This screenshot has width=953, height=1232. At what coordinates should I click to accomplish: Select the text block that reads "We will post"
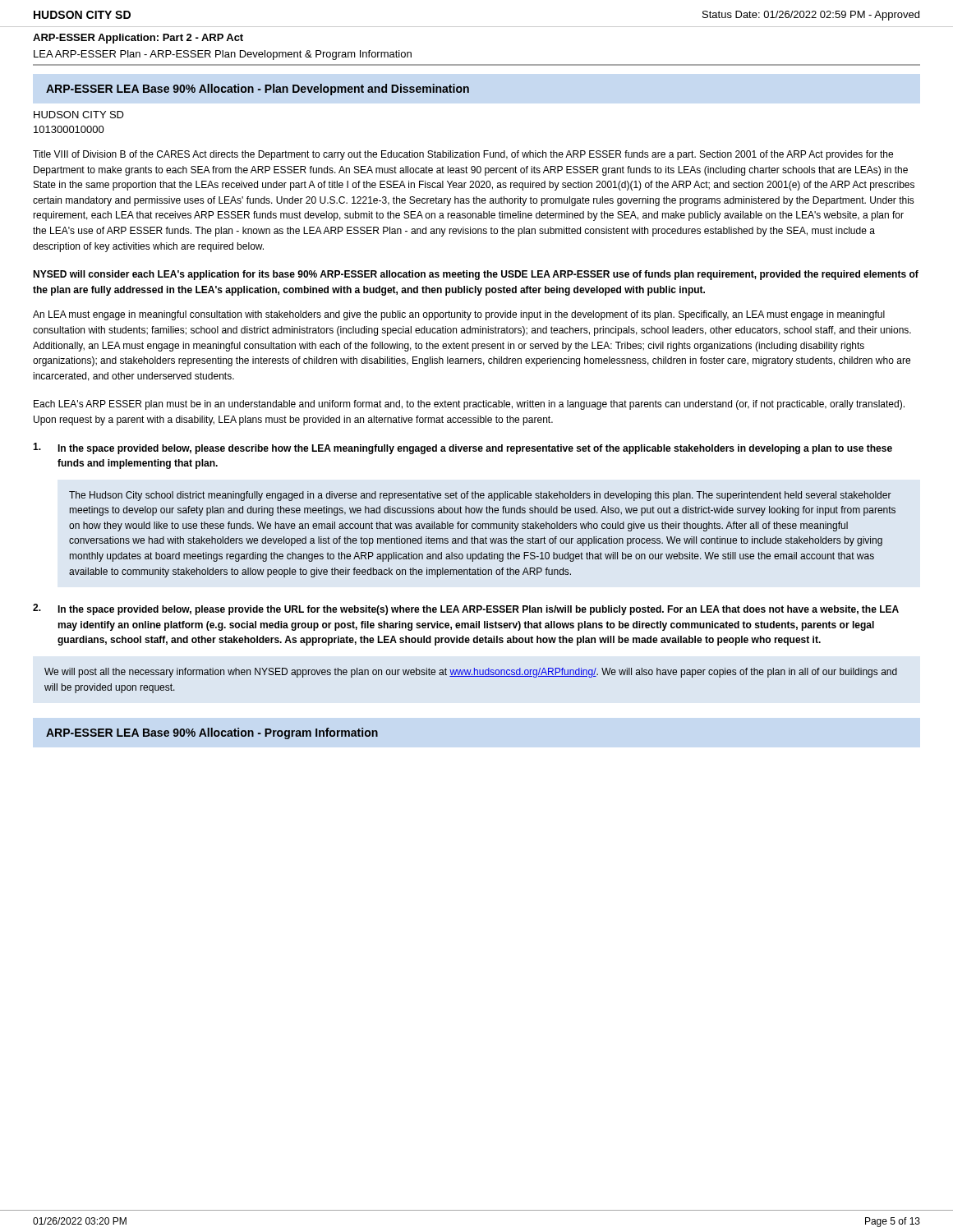tap(471, 680)
